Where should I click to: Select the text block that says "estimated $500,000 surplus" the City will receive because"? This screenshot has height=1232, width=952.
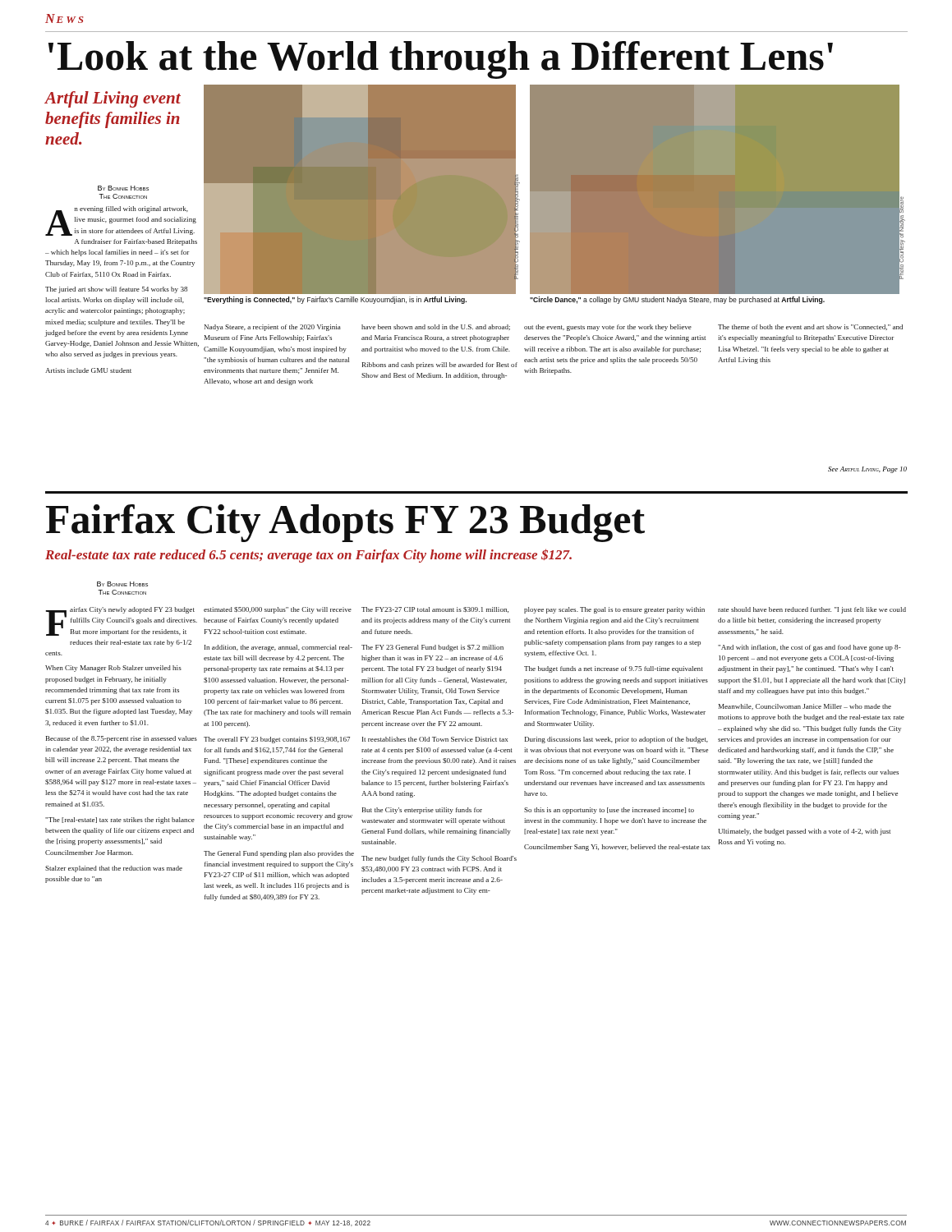(x=280, y=754)
